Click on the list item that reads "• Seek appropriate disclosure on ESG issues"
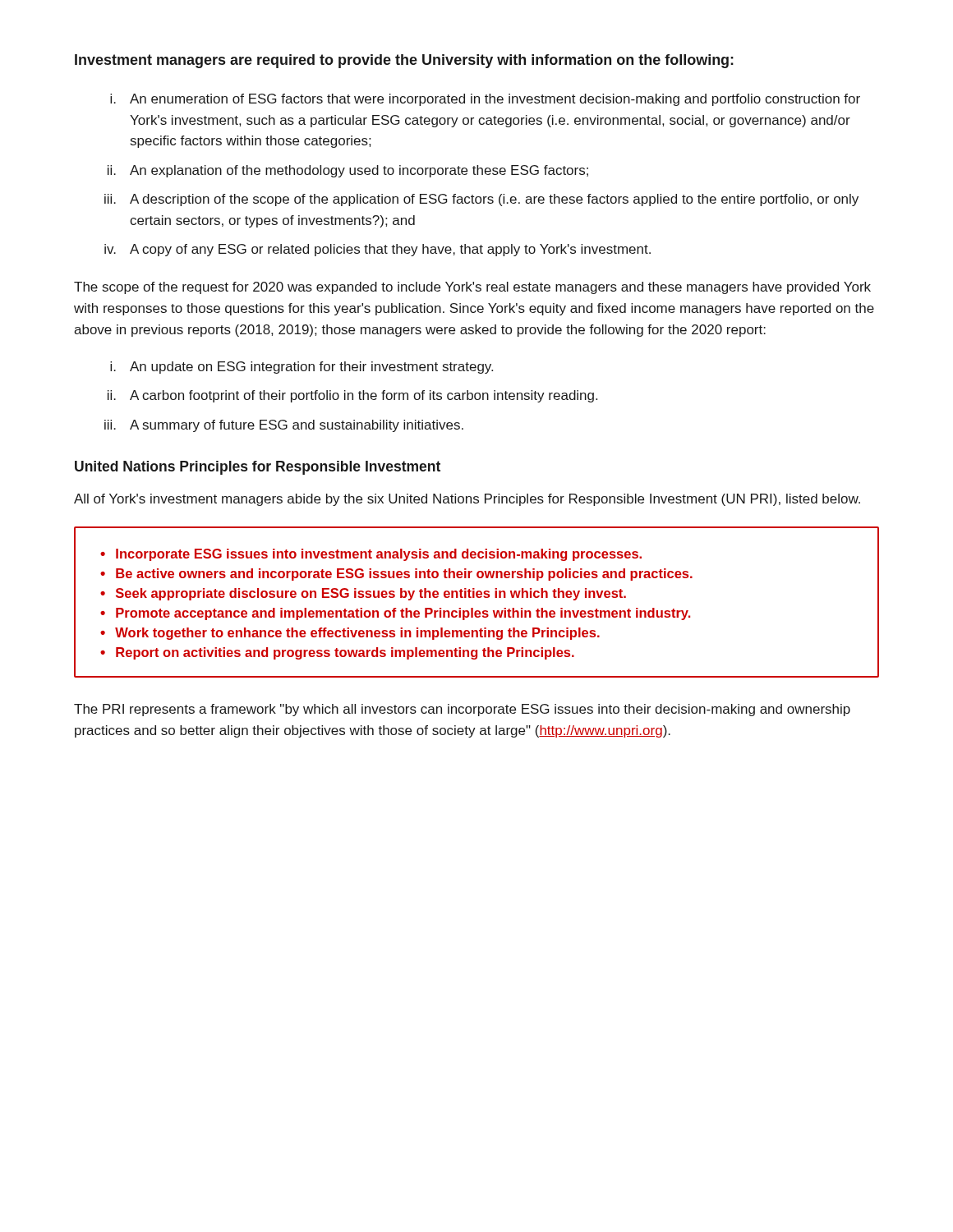953x1232 pixels. click(x=476, y=594)
